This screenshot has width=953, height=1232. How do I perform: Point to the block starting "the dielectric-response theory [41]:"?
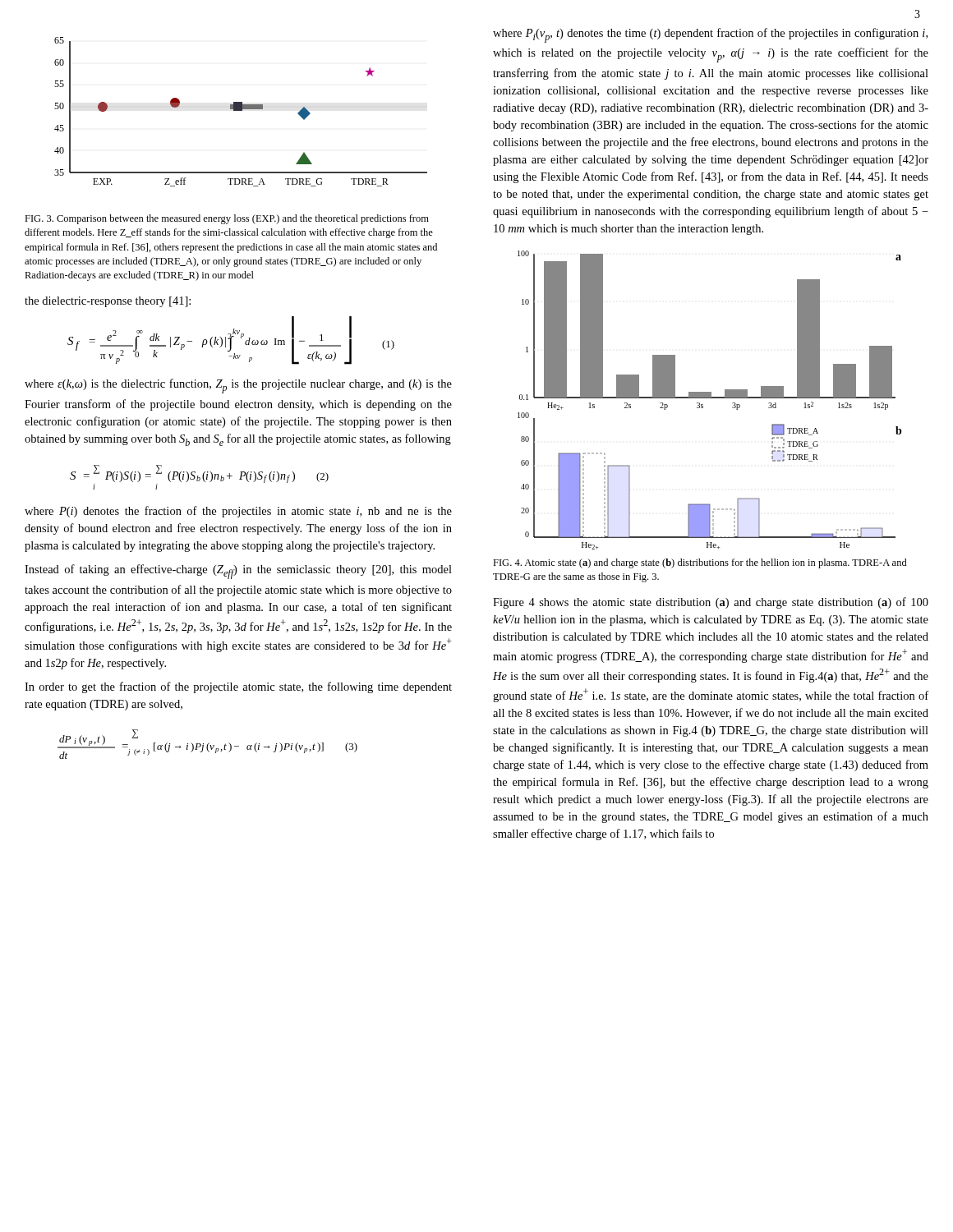(x=108, y=302)
